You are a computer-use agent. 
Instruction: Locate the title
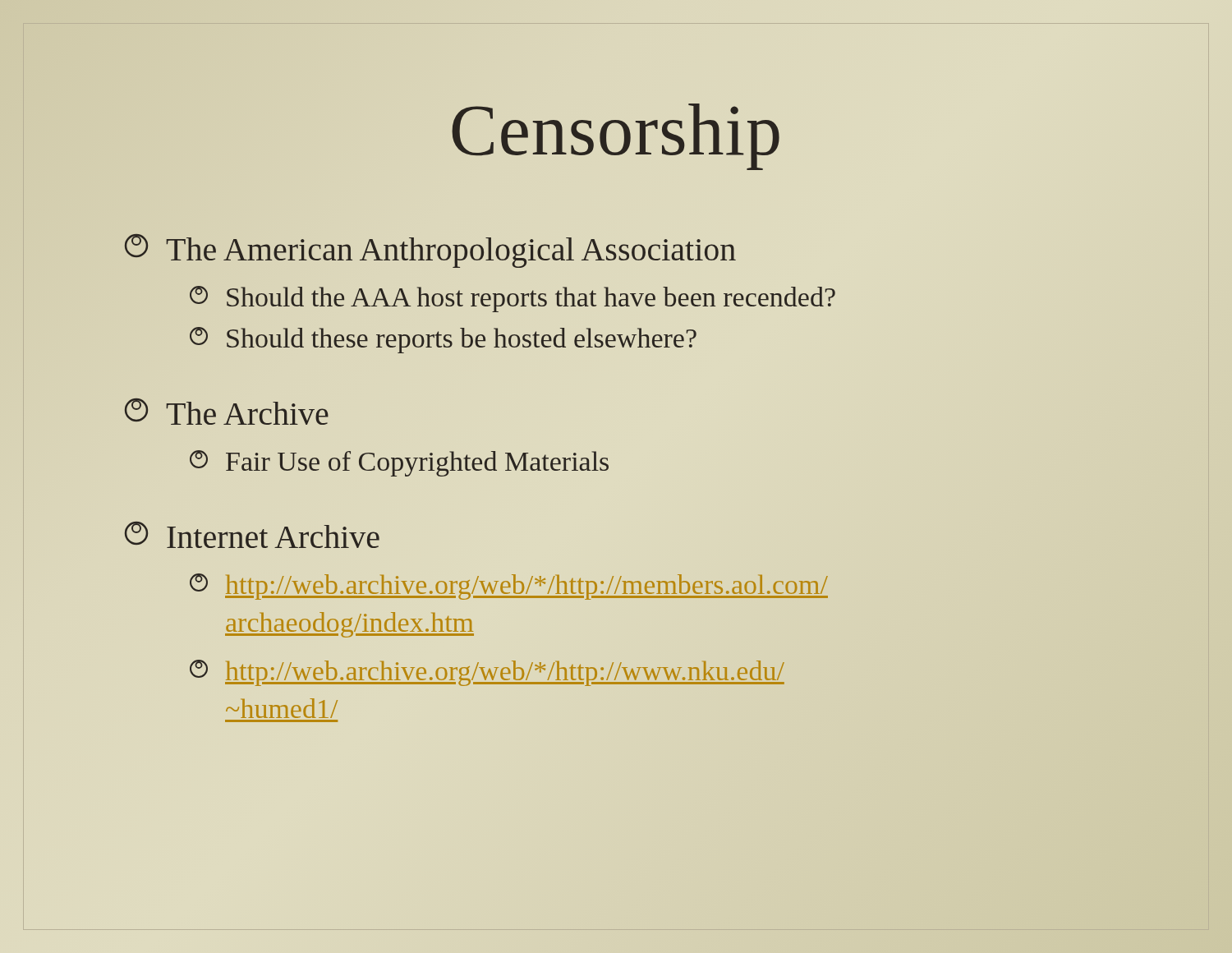(616, 130)
